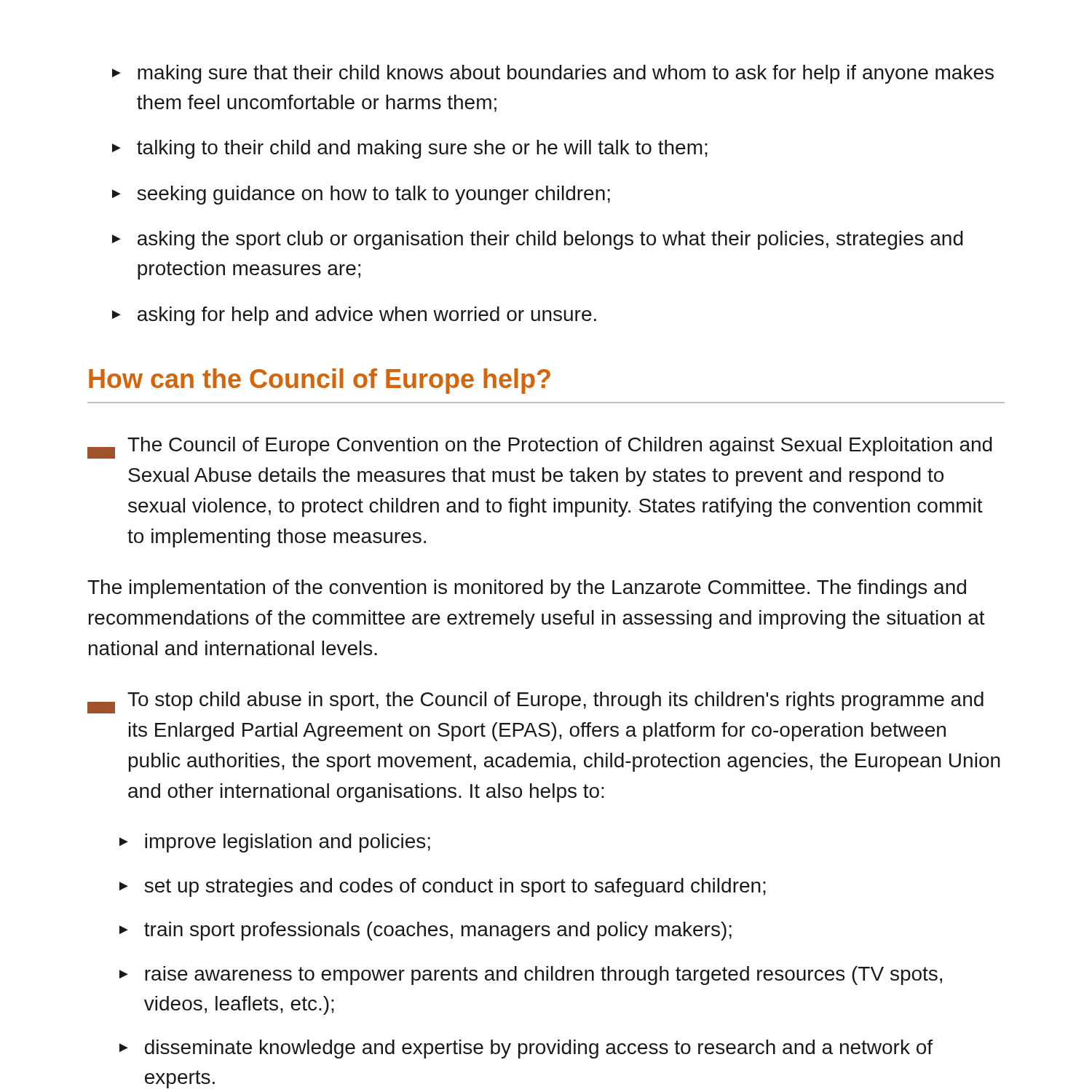The image size is (1092, 1092).
Task: Click on the element starting "► raise awareness to"
Action: 561,989
